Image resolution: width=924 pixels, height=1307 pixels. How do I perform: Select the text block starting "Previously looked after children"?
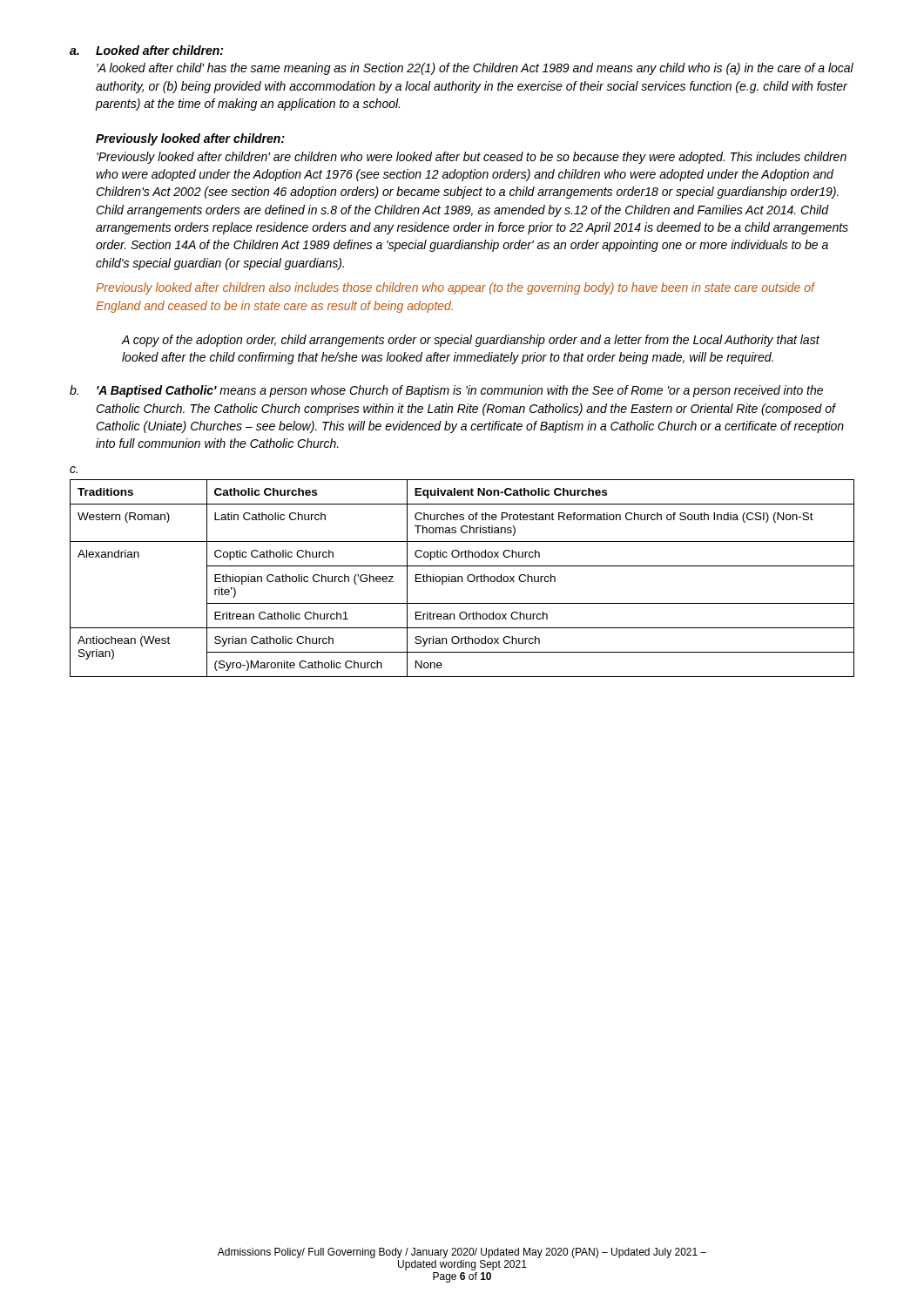coord(455,297)
